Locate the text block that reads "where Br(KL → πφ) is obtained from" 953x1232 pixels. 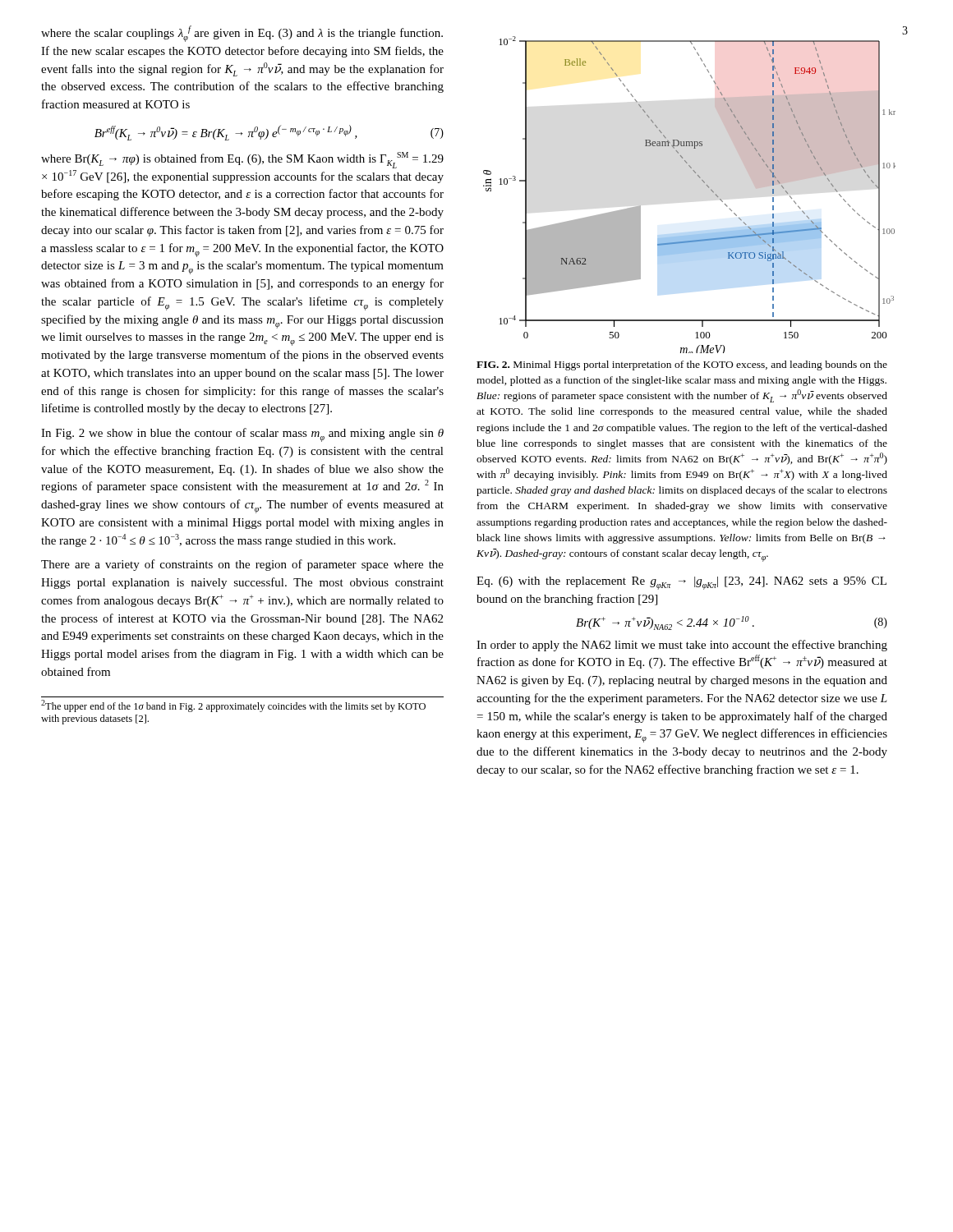coord(242,284)
